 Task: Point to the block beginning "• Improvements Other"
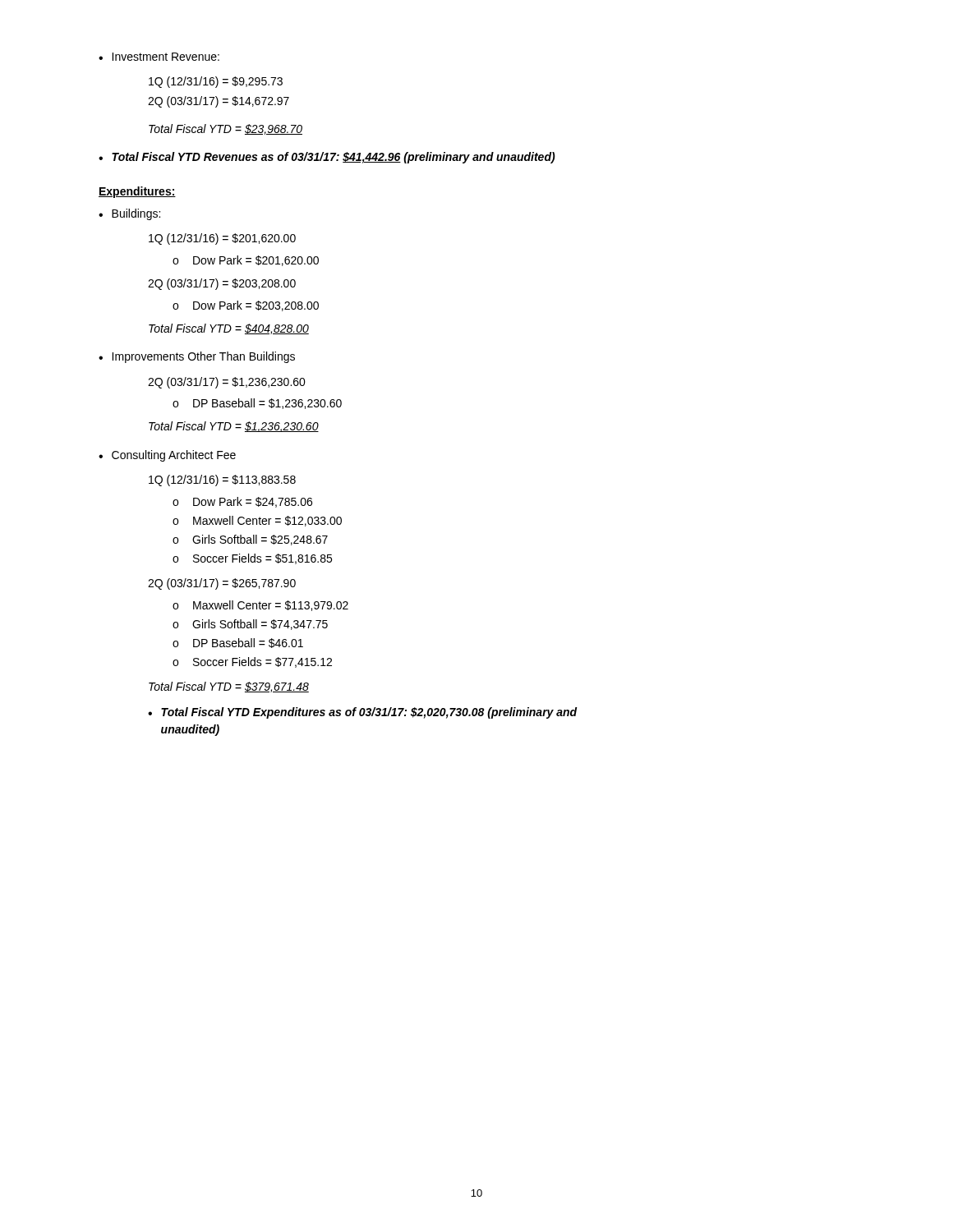(x=197, y=358)
